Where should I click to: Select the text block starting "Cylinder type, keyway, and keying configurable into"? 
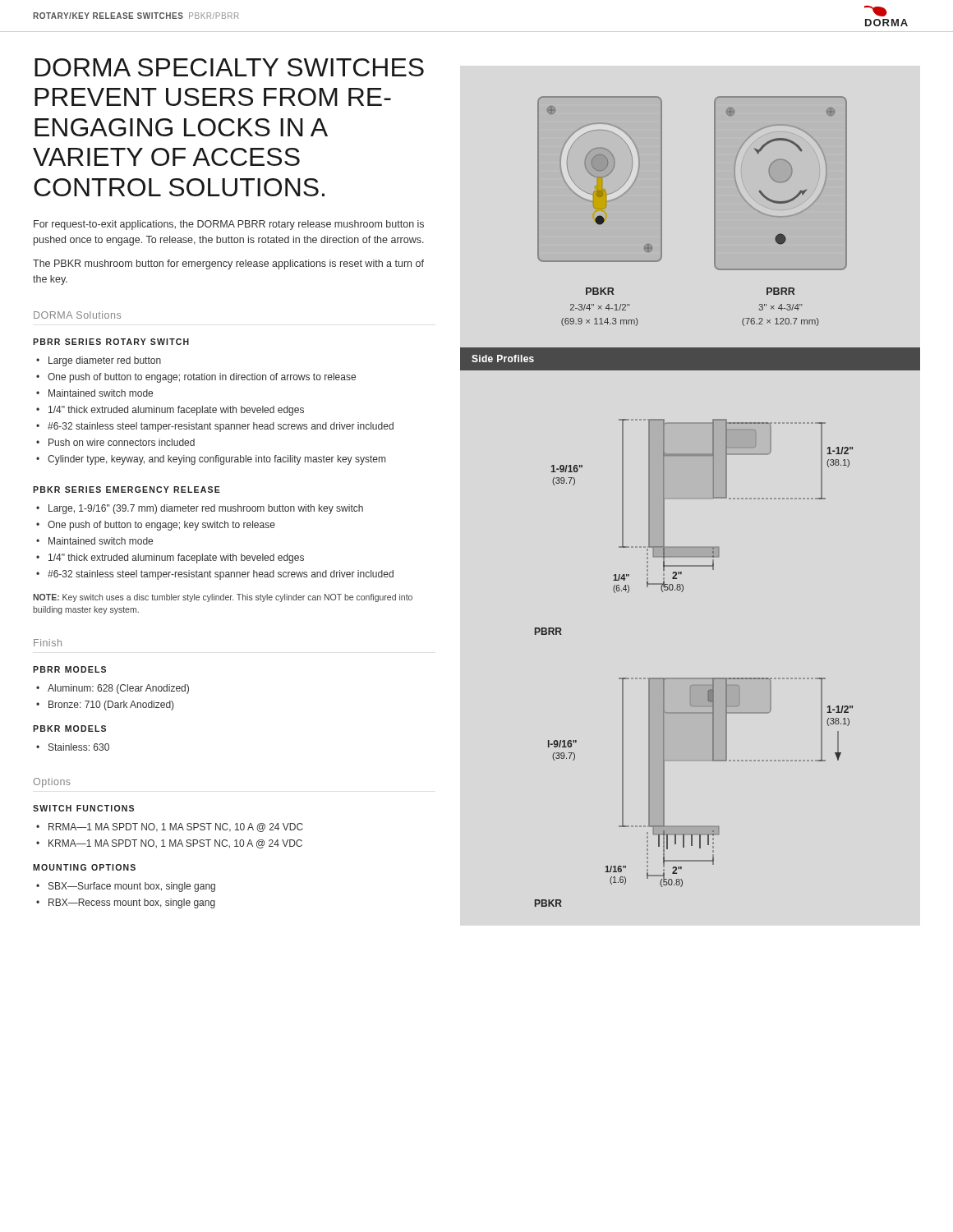(x=217, y=459)
